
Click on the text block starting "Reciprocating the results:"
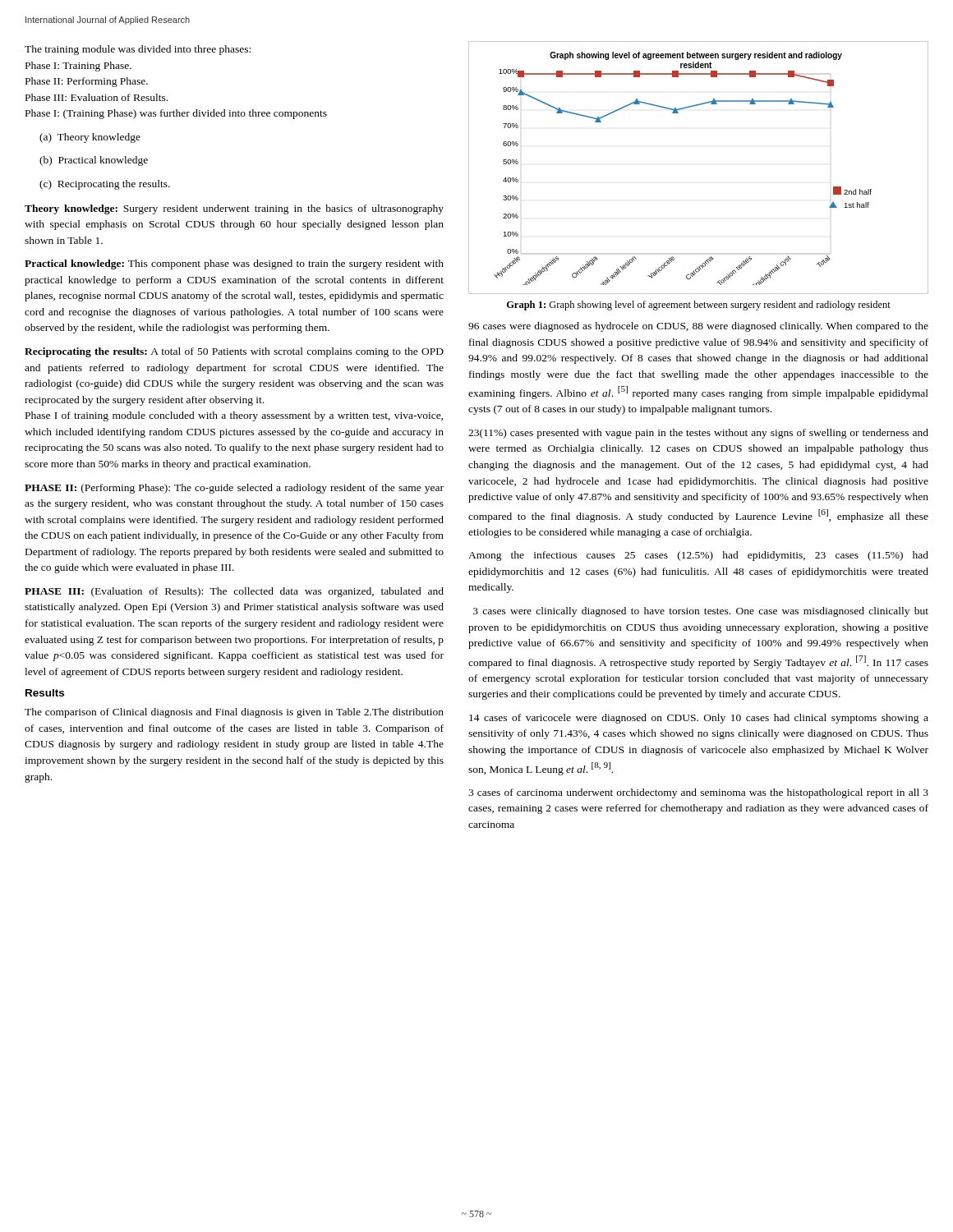tap(234, 407)
